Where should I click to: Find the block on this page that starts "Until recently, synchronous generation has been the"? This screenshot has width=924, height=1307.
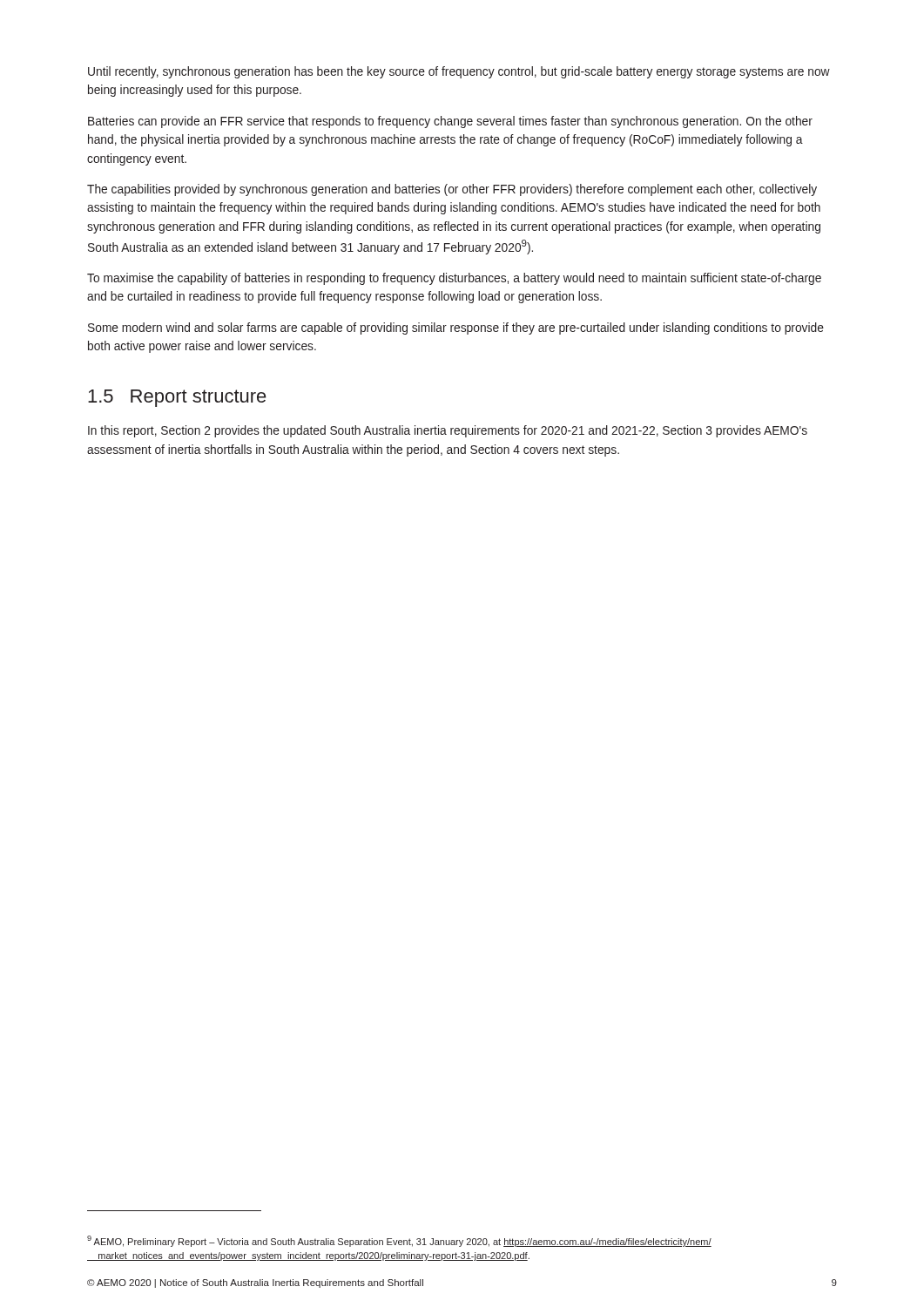pyautogui.click(x=458, y=81)
